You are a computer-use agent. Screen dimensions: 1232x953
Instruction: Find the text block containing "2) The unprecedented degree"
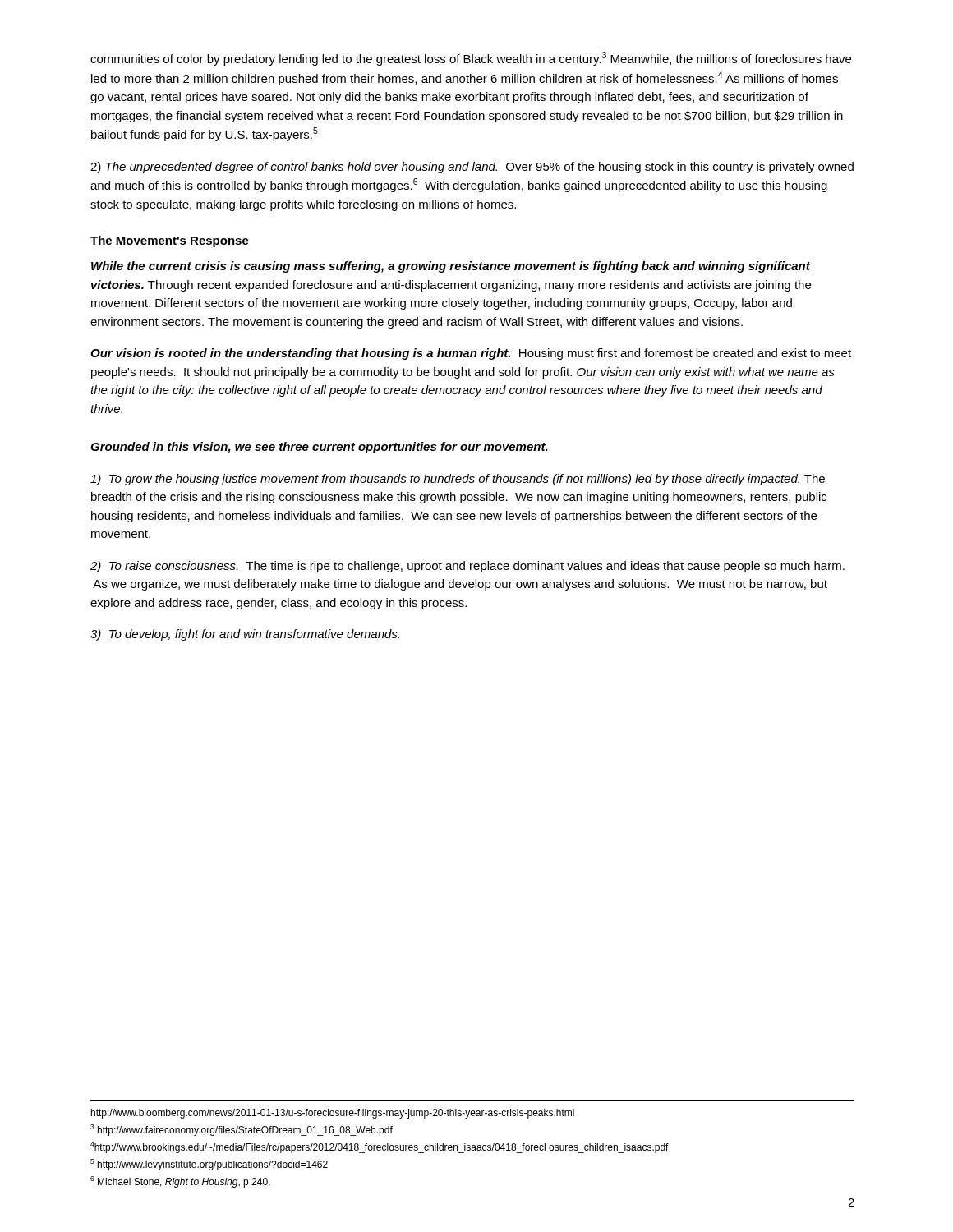472,185
